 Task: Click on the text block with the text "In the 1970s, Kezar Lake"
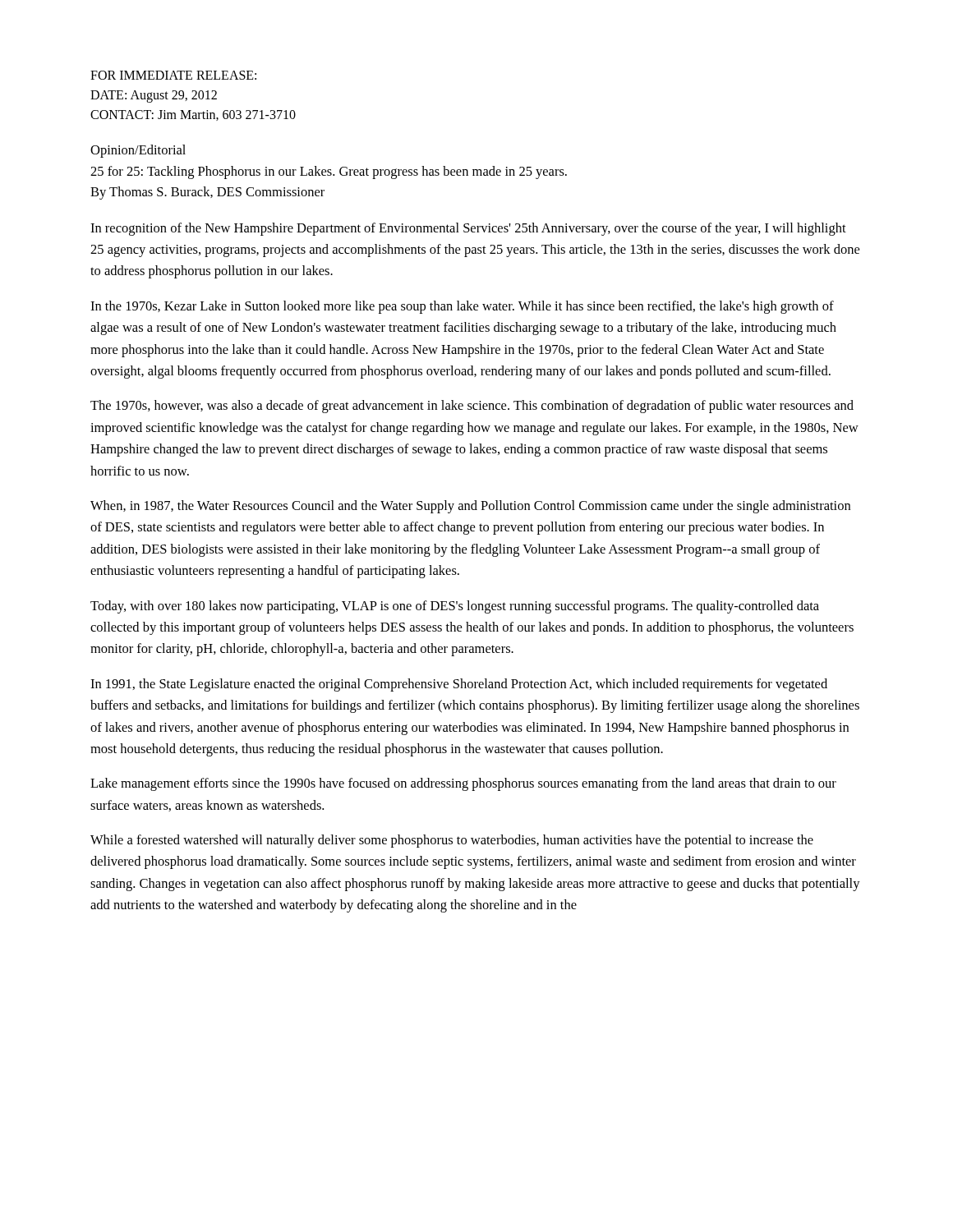pos(463,338)
